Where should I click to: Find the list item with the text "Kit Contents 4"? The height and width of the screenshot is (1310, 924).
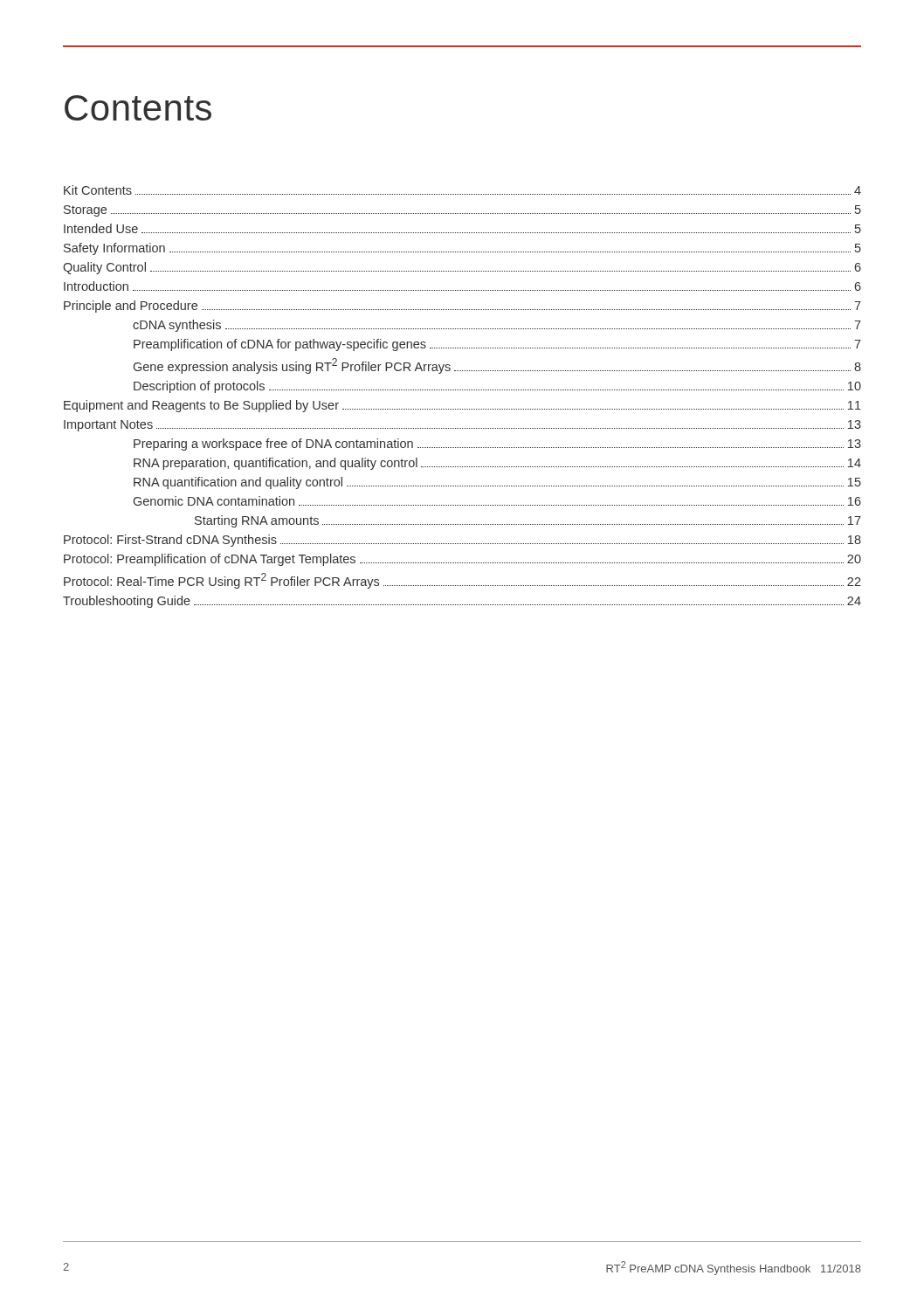click(462, 190)
